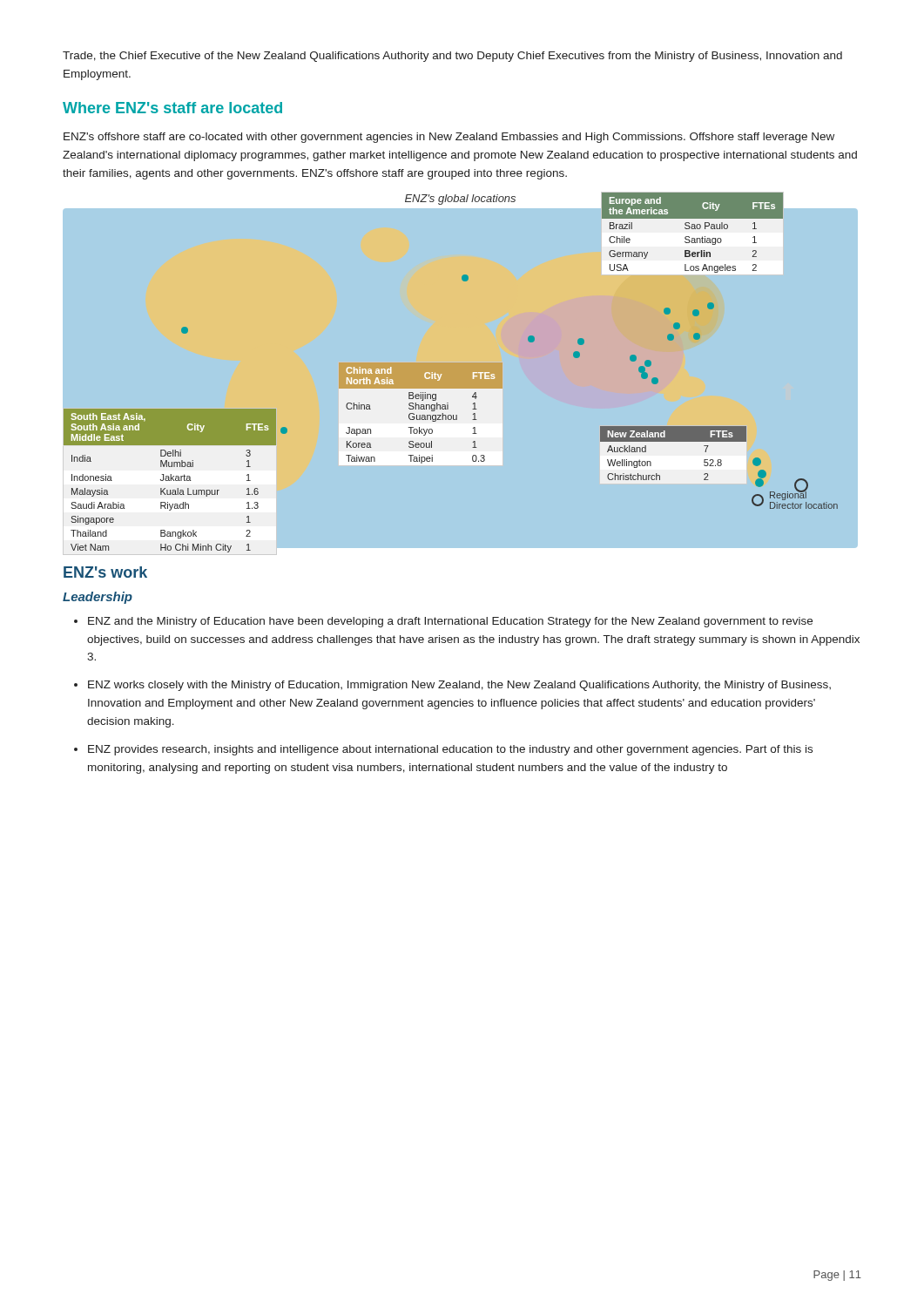Locate the block starting "ENZ's offshore staff are co-located with"

[460, 154]
